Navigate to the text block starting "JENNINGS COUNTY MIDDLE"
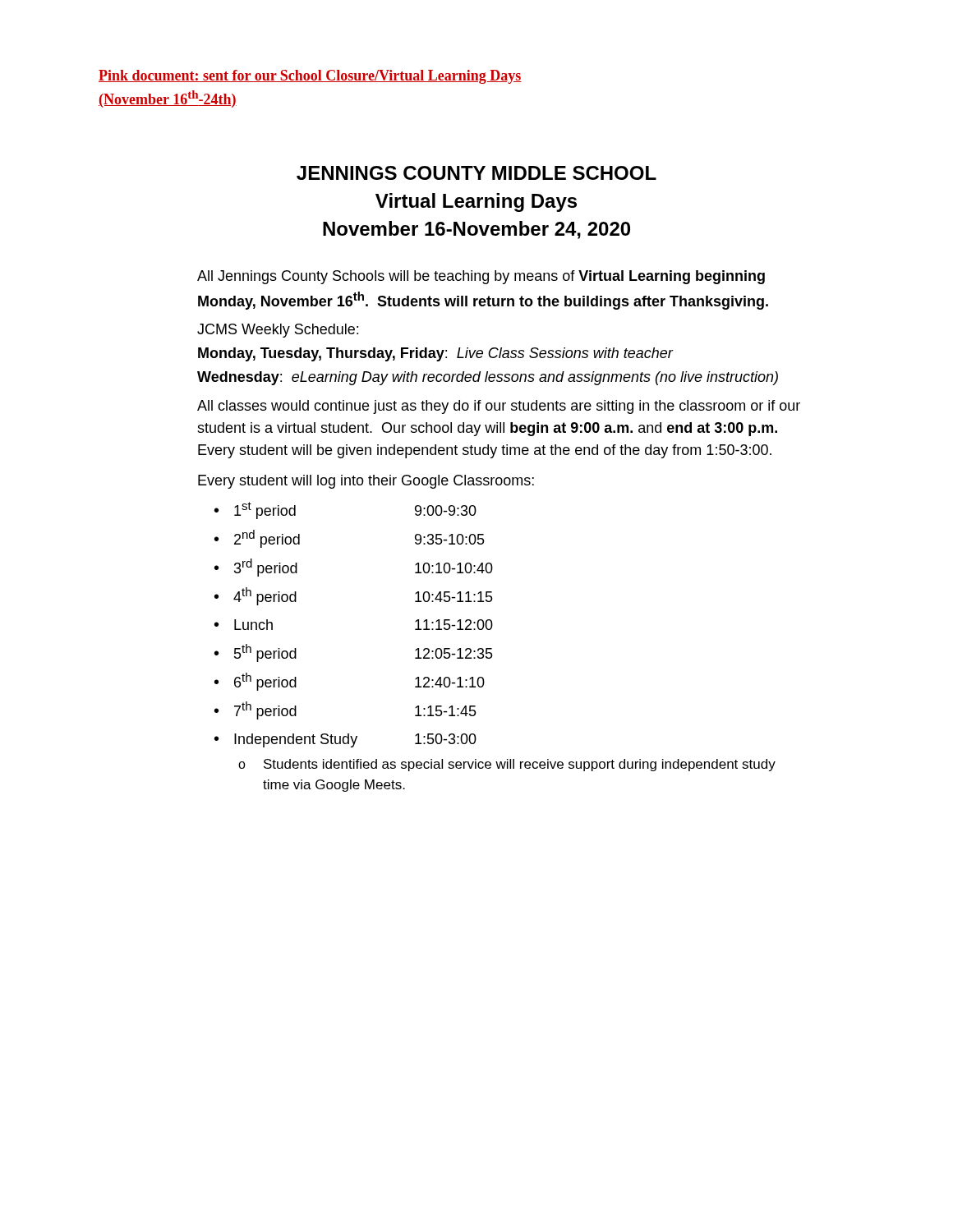This screenshot has height=1232, width=953. [x=476, y=201]
